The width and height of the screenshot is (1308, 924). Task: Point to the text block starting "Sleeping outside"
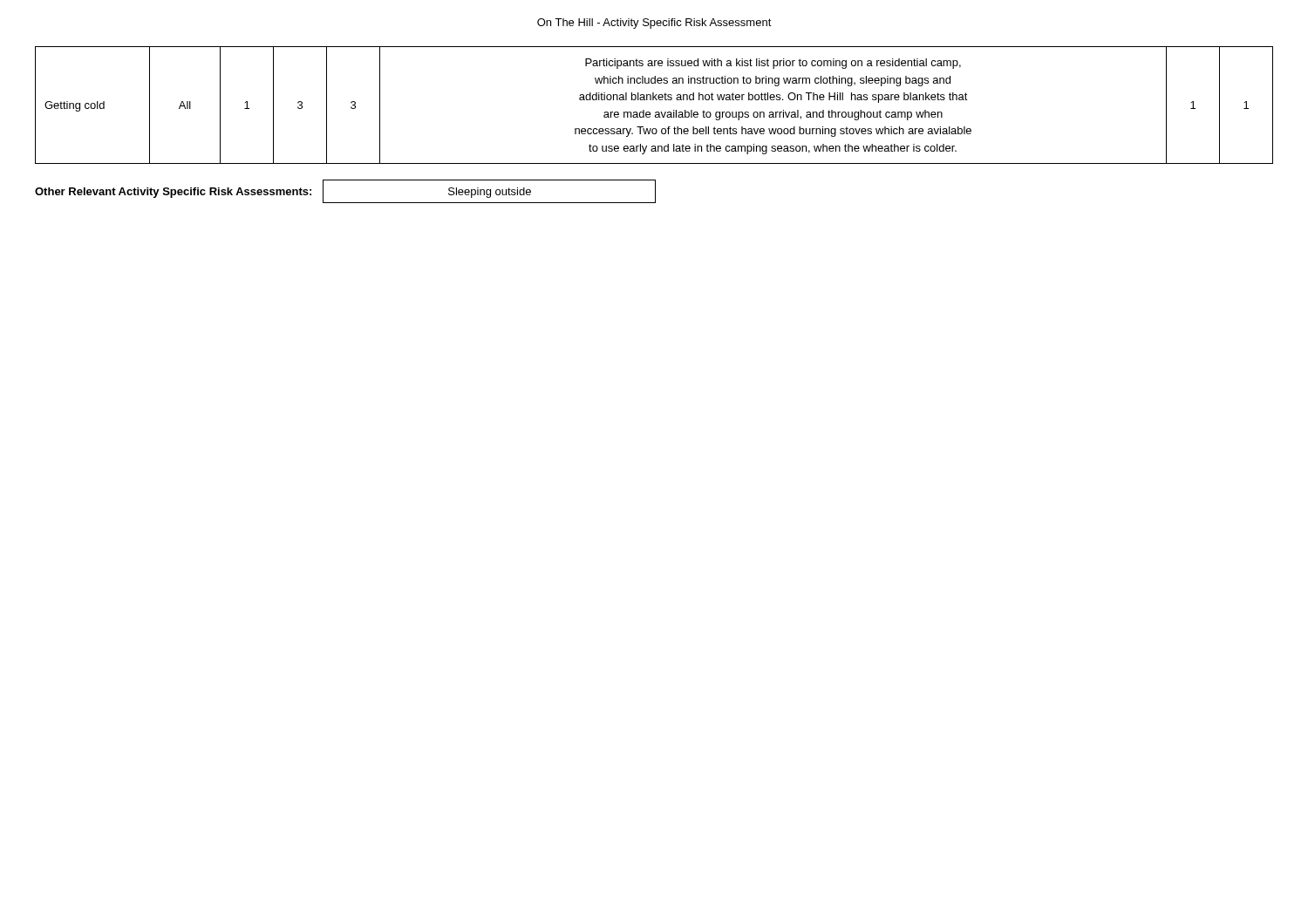(x=490, y=191)
